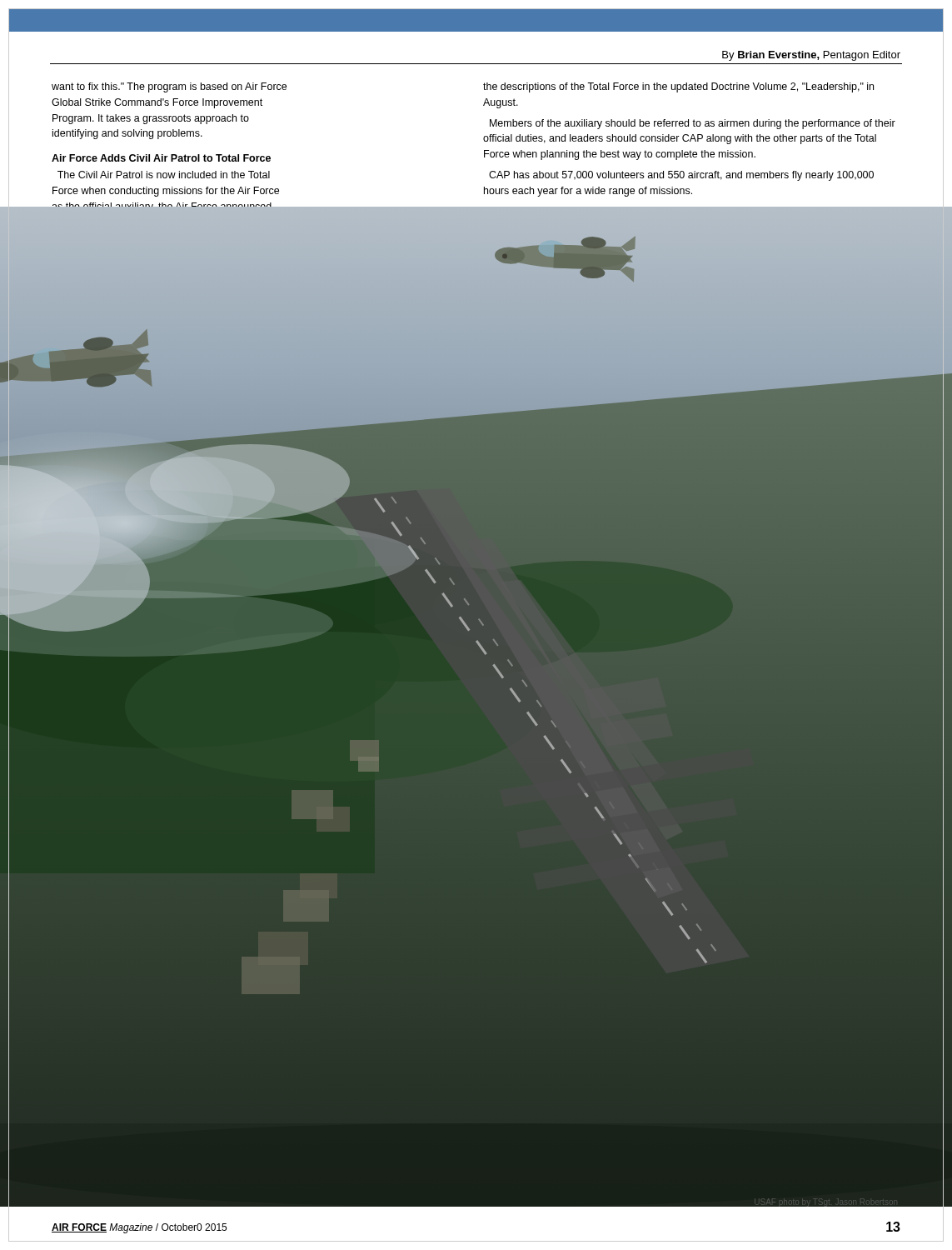
Task: Locate the text block that says "The Civil Air Patrol is now included"
Action: point(172,199)
